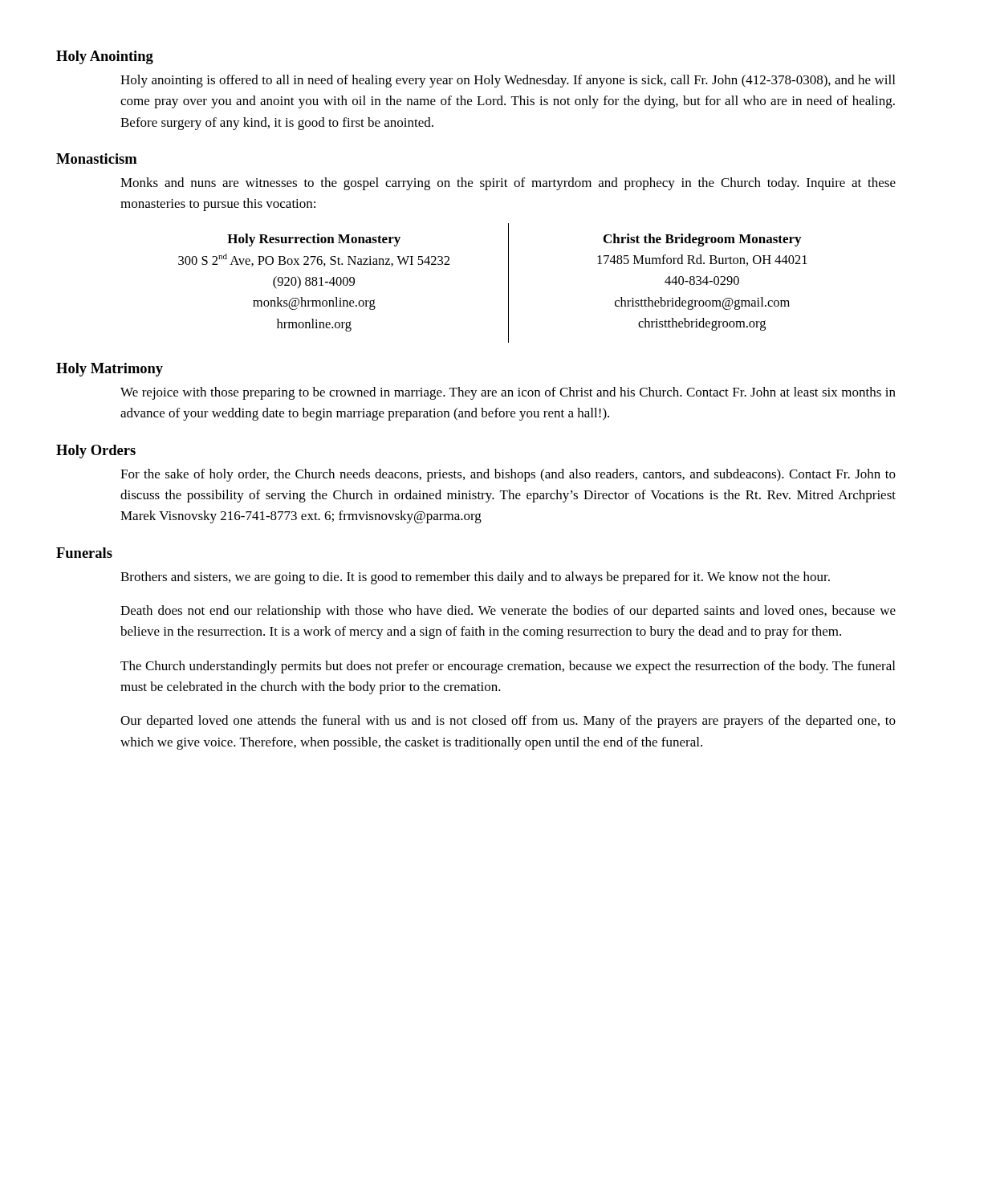Select the text starting "The Church understandingly permits but"
This screenshot has width=992, height=1204.
[508, 676]
